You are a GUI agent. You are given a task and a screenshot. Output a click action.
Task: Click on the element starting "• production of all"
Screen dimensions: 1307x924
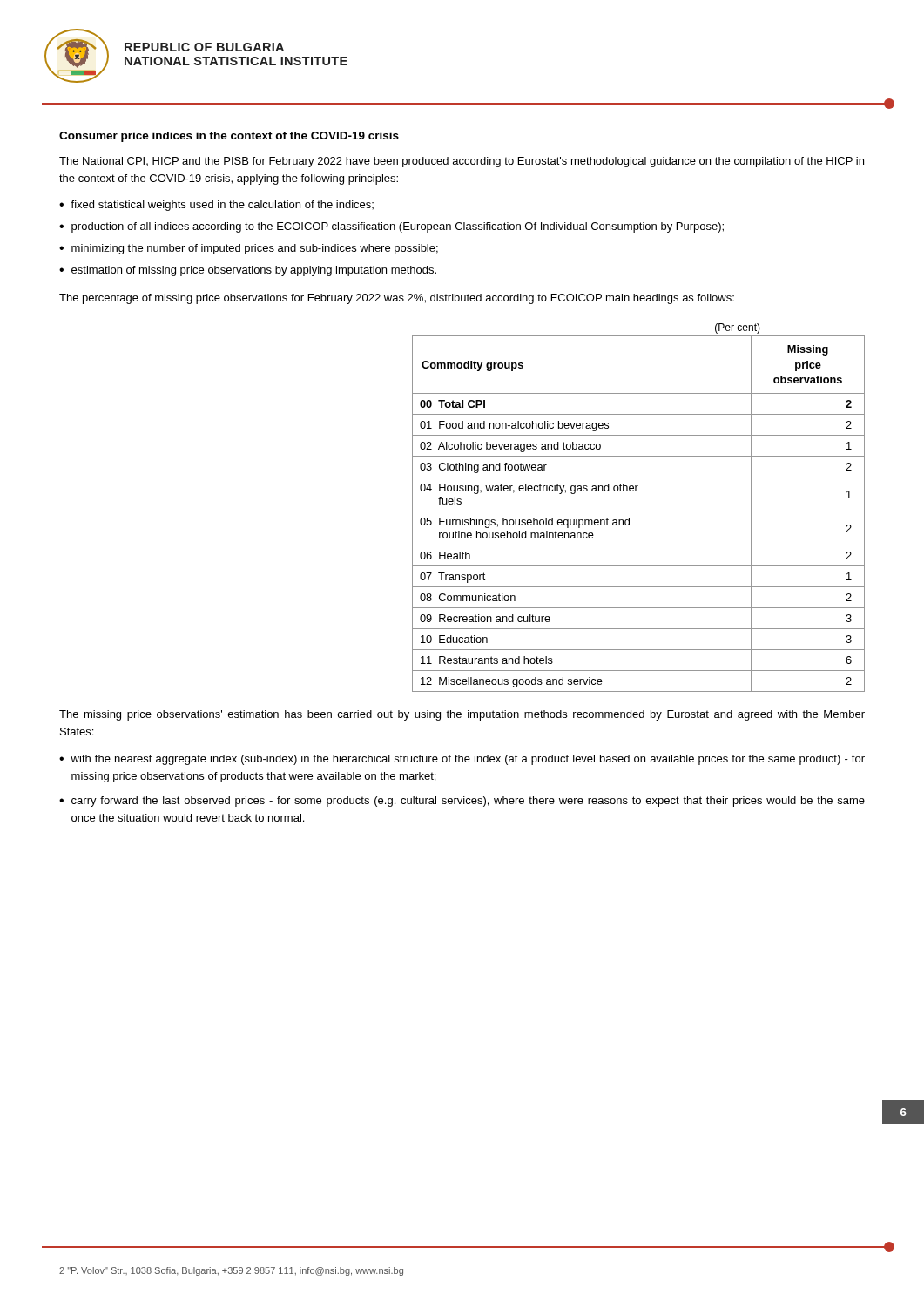click(x=392, y=227)
